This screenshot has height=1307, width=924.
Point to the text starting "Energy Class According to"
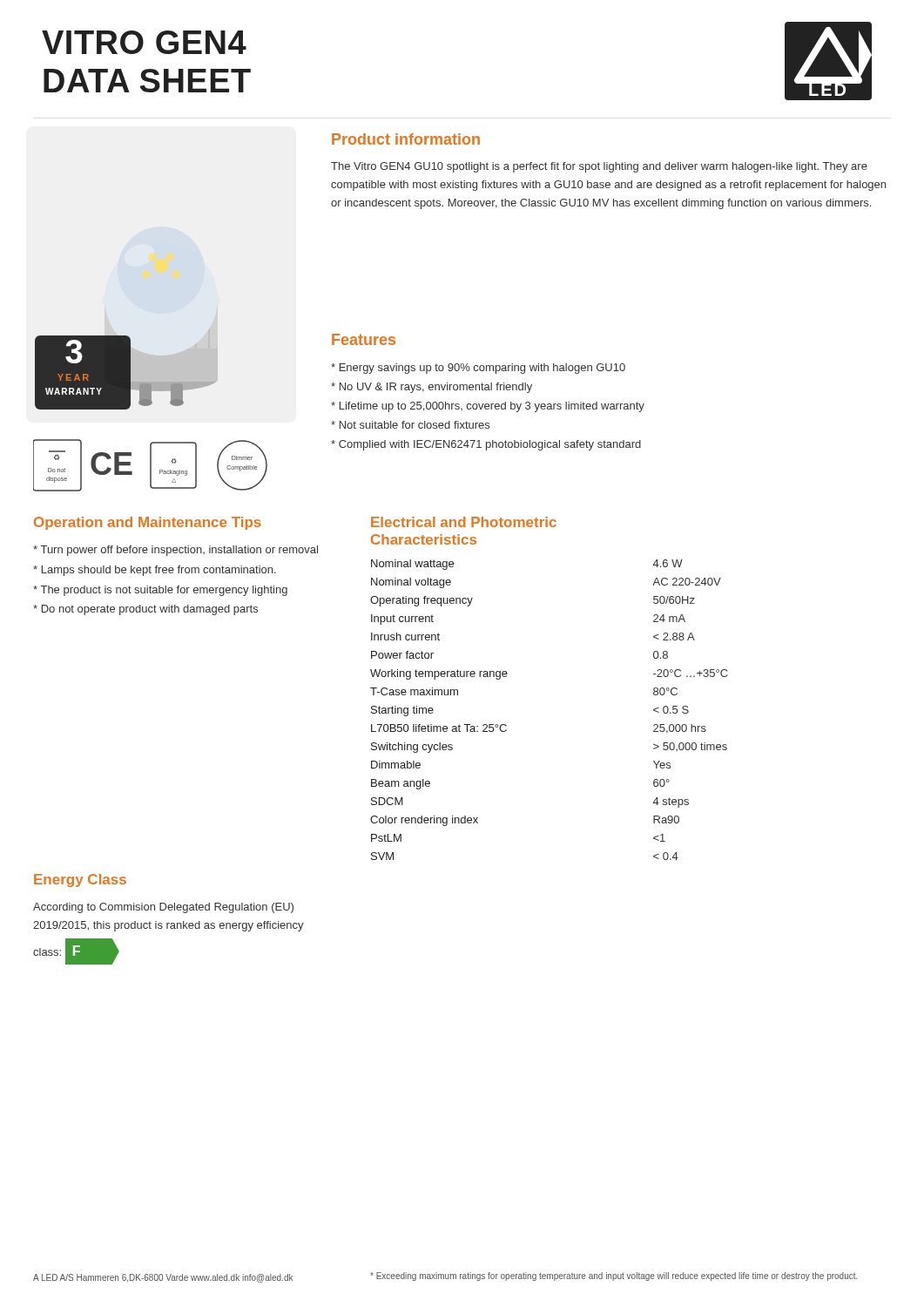coord(181,918)
